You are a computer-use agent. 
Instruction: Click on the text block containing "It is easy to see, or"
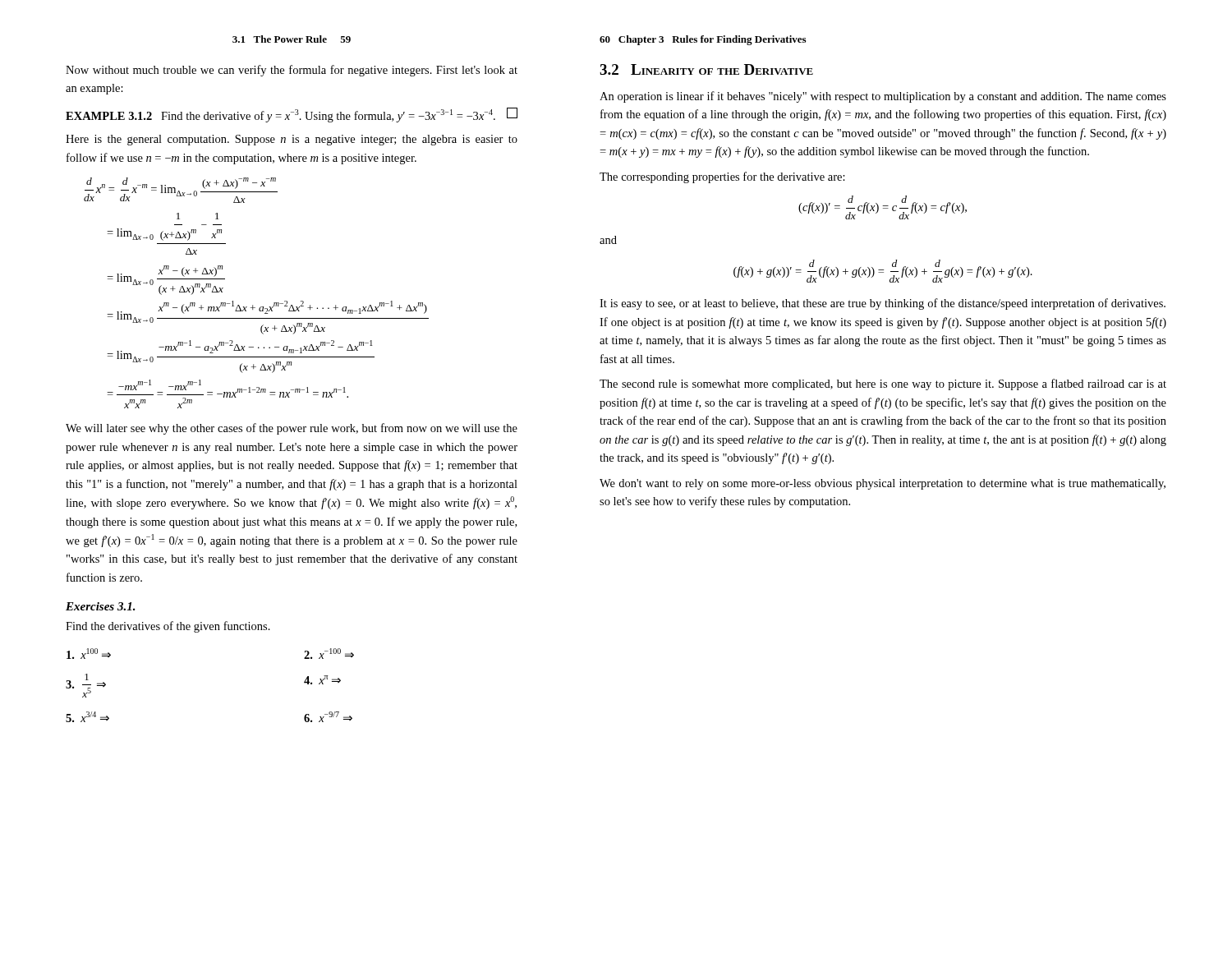tap(883, 402)
